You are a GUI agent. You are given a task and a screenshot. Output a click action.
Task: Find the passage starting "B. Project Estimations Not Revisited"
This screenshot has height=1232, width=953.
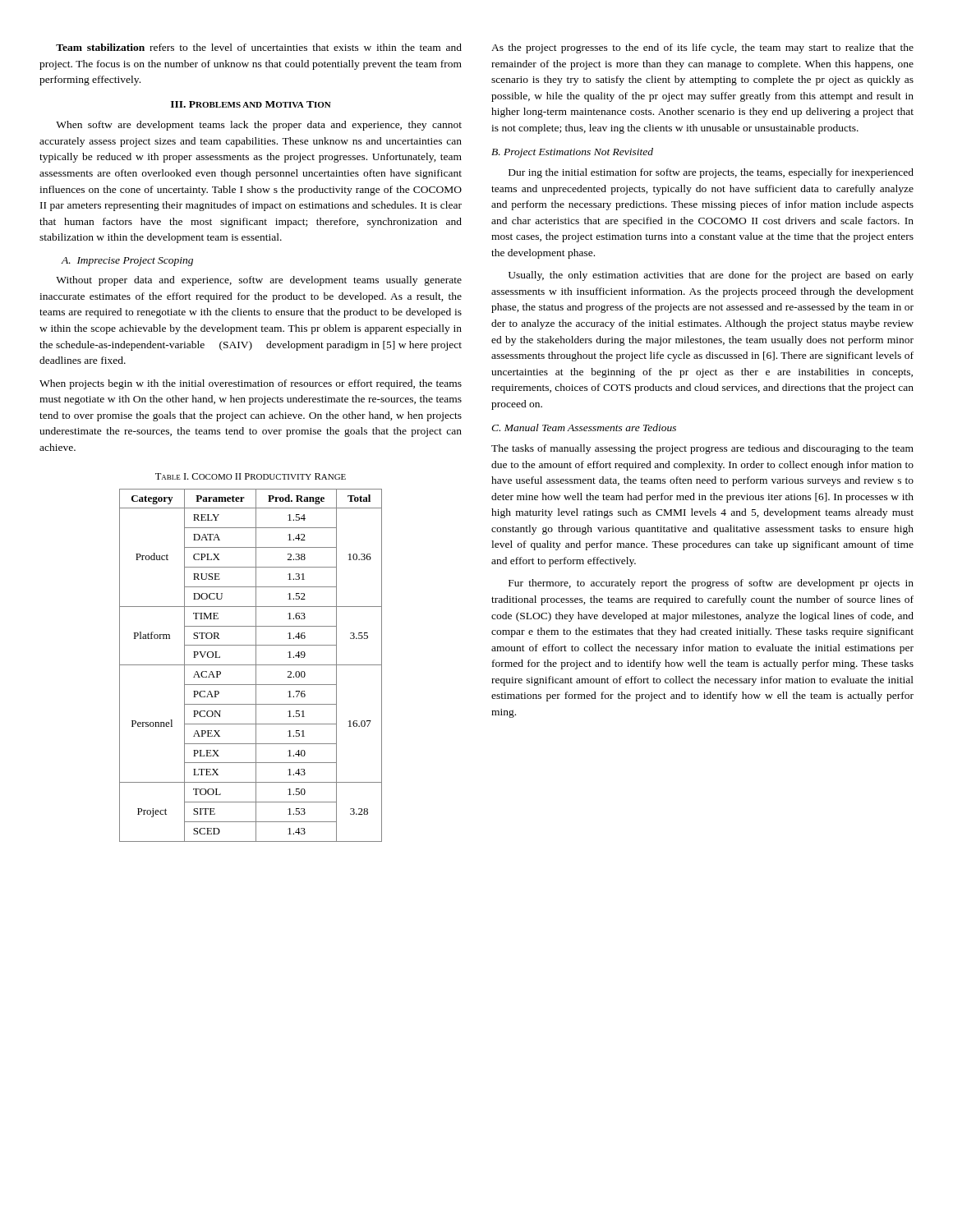tap(572, 152)
